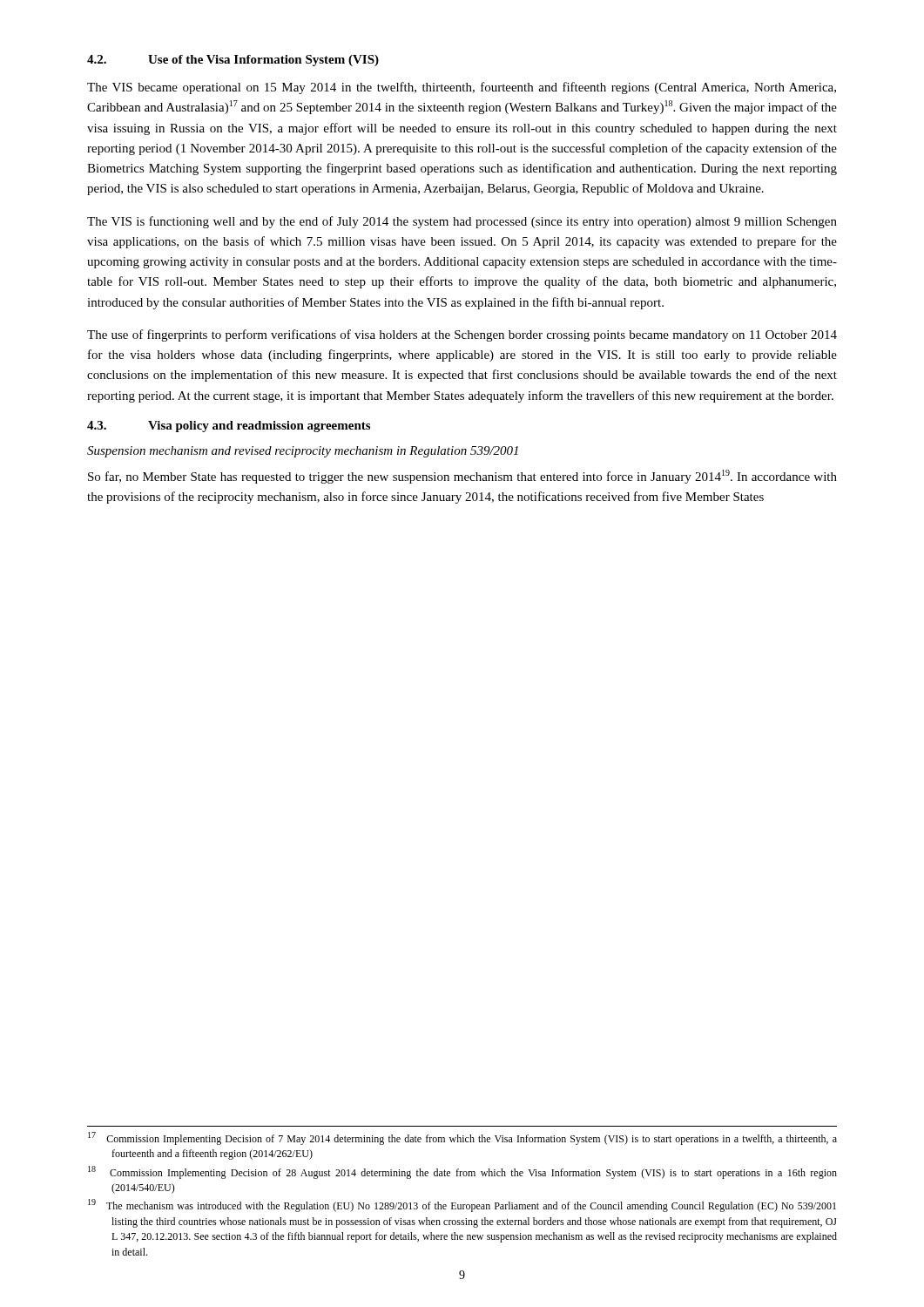Image resolution: width=924 pixels, height=1307 pixels.
Task: Select the section header containing "4.3. Visa policy and readmission agreements"
Action: click(229, 425)
